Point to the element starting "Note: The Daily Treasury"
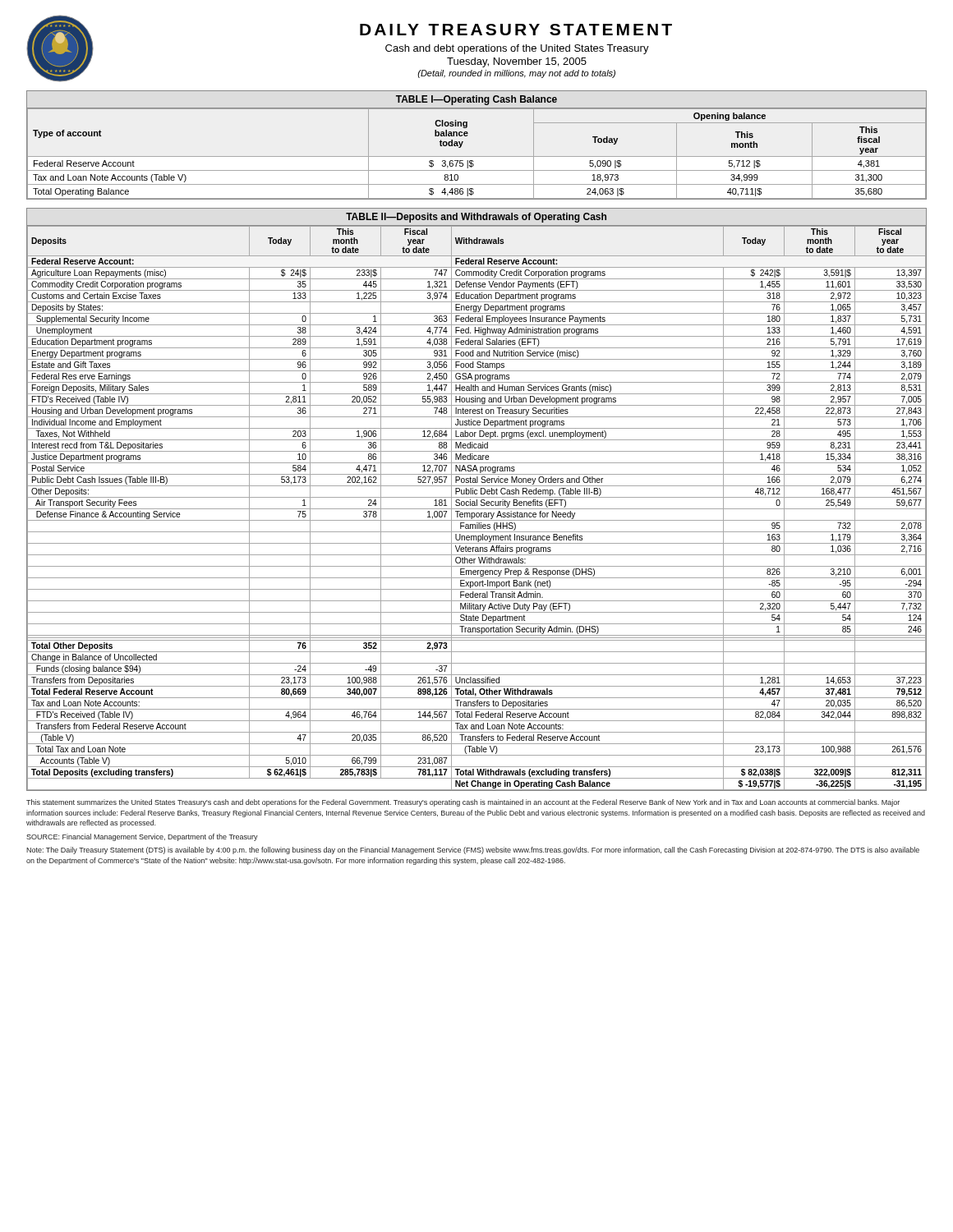This screenshot has width=953, height=1232. 473,856
